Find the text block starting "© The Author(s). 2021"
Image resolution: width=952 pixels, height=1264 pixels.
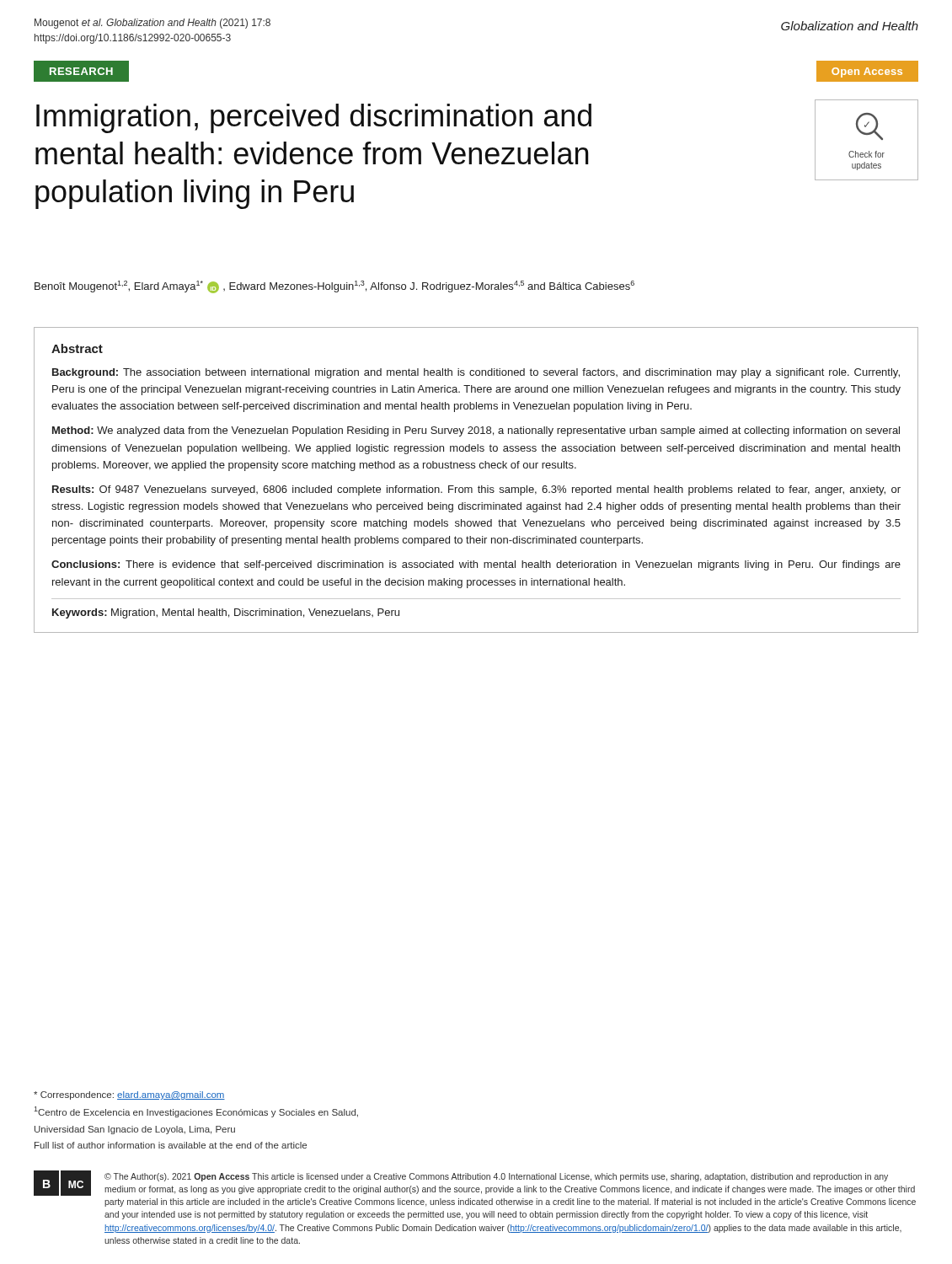510,1208
